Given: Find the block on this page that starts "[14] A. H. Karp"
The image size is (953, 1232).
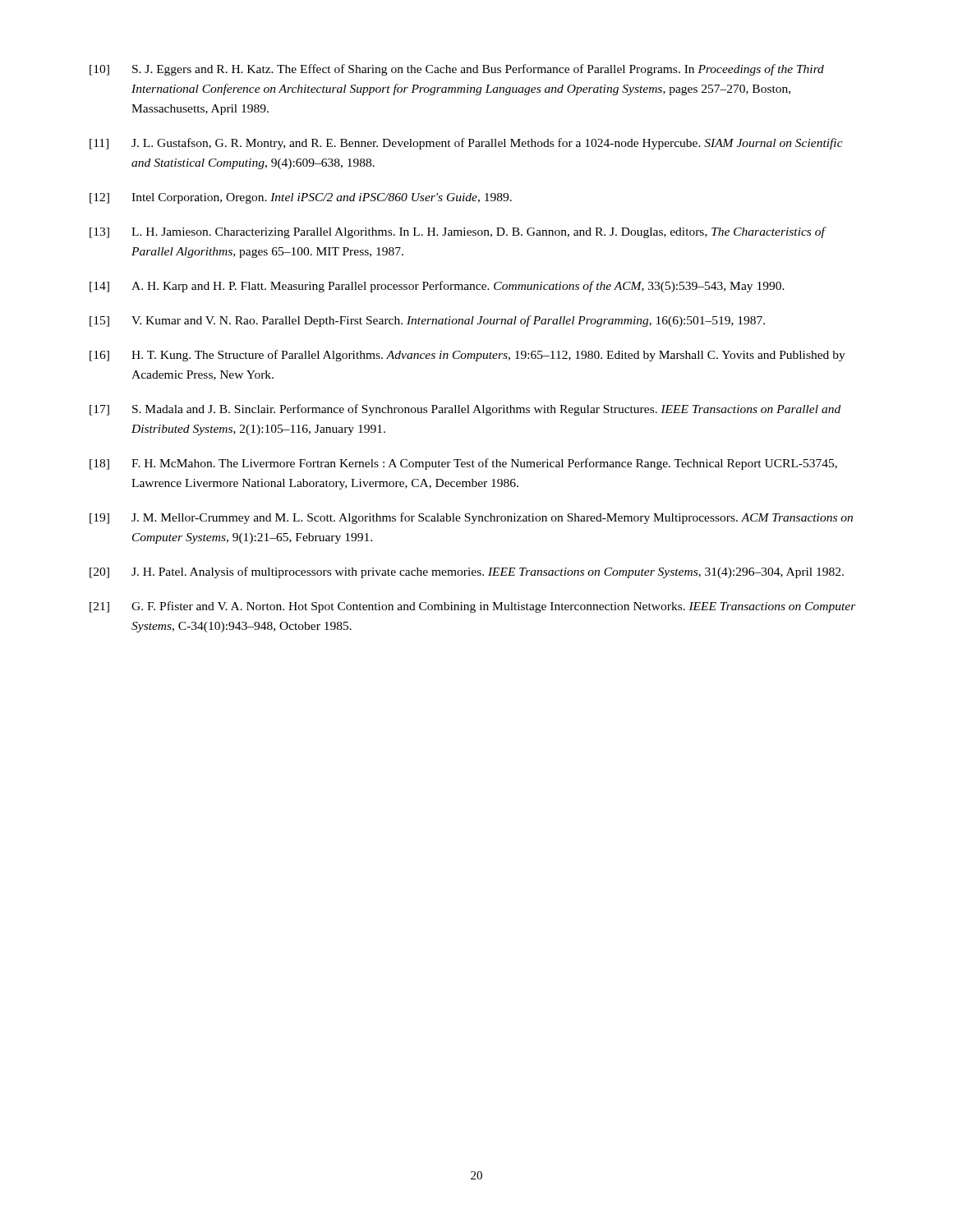Looking at the screenshot, I should [476, 286].
